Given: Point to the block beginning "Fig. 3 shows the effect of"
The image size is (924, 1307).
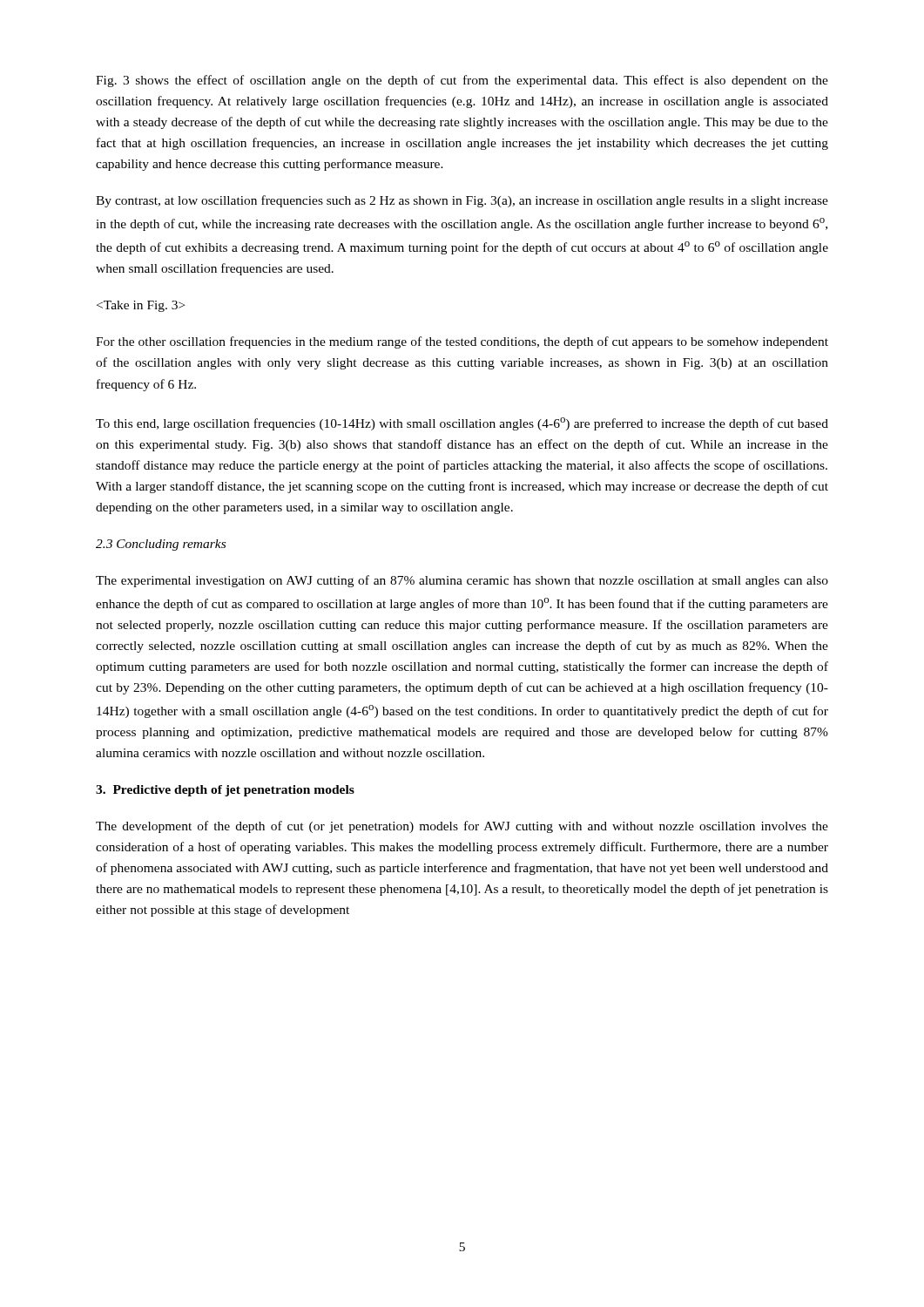Looking at the screenshot, I should pos(462,122).
